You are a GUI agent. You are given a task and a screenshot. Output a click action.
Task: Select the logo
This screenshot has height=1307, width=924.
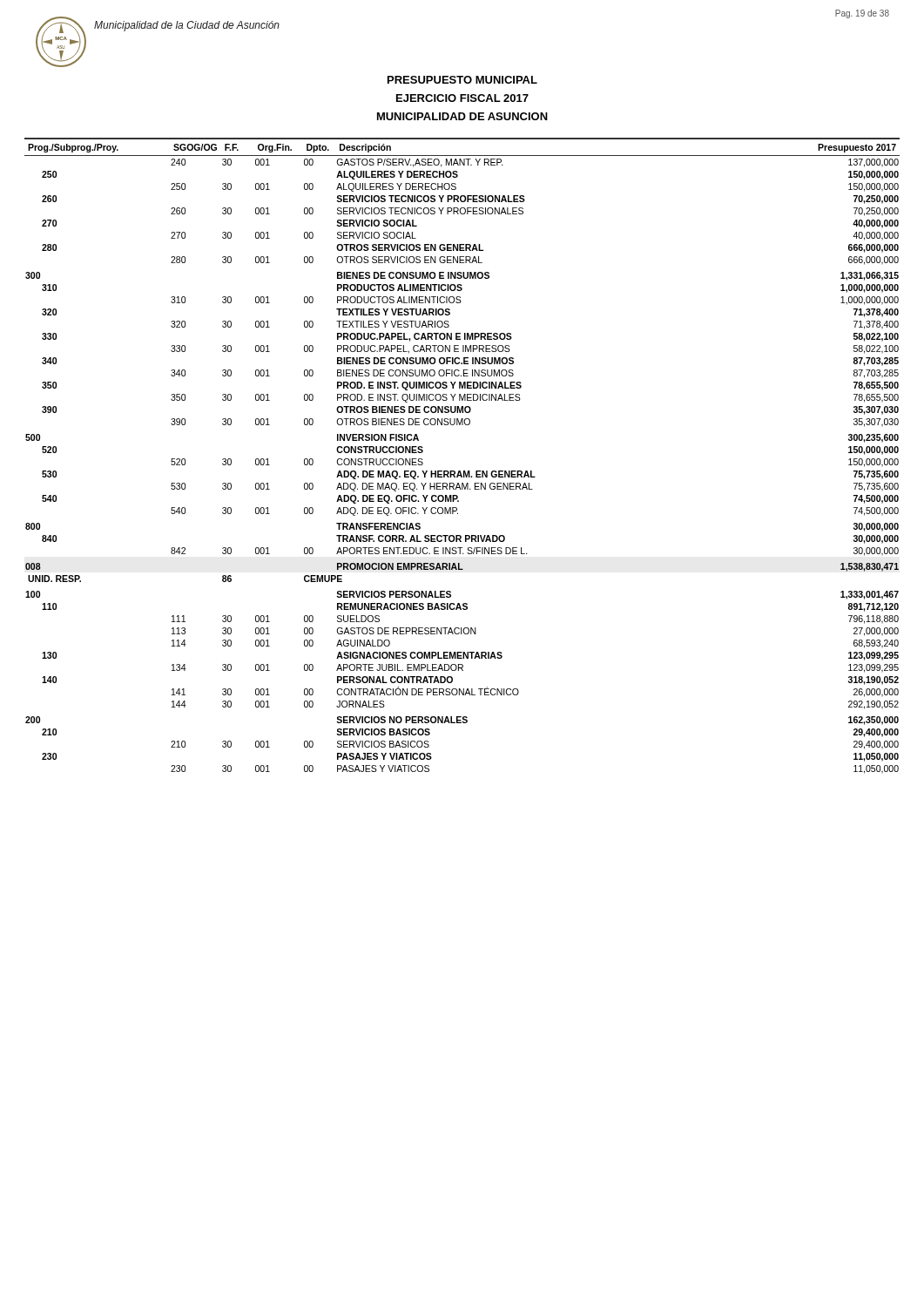pyautogui.click(x=61, y=43)
